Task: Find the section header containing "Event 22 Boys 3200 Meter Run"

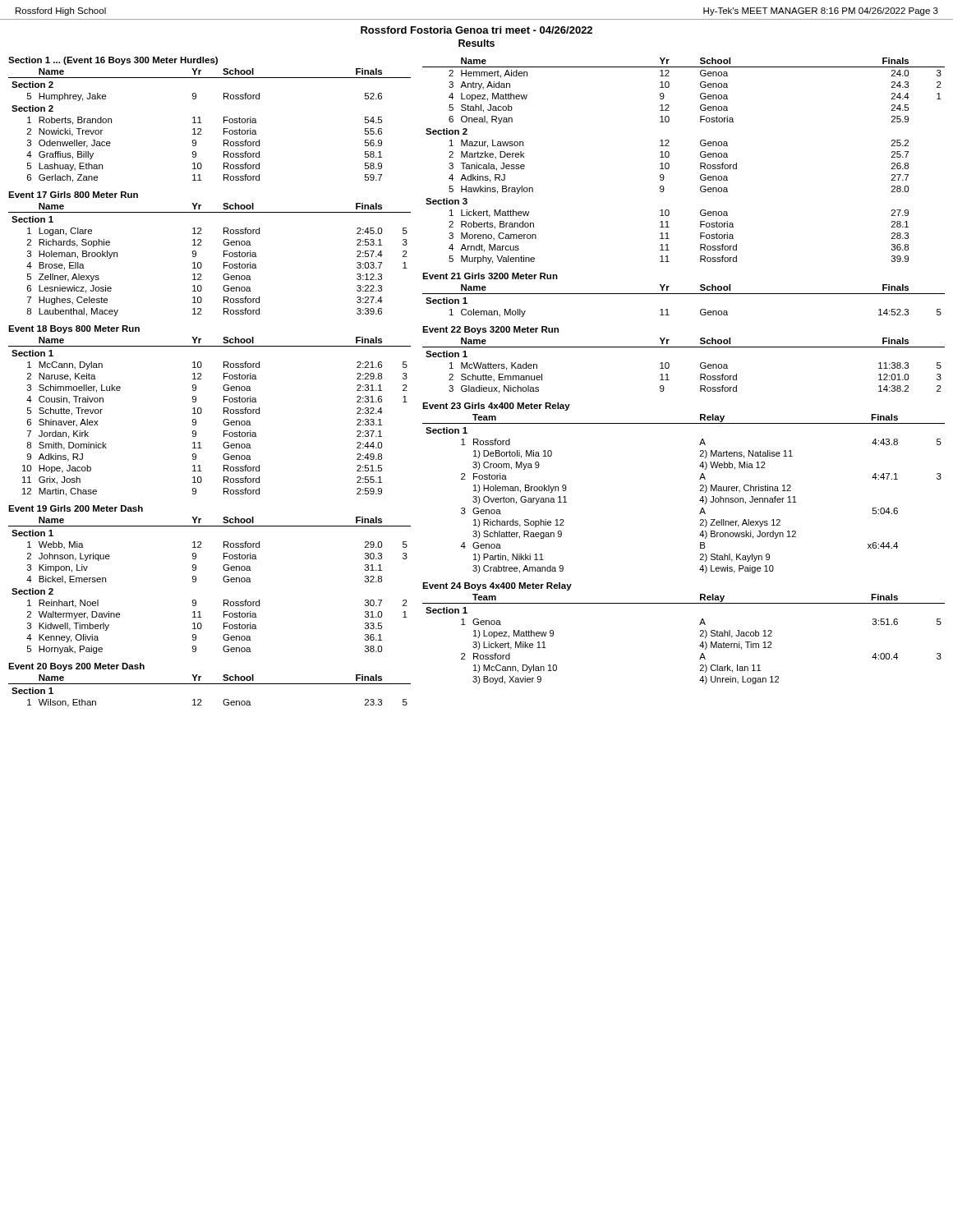Action: point(491,329)
